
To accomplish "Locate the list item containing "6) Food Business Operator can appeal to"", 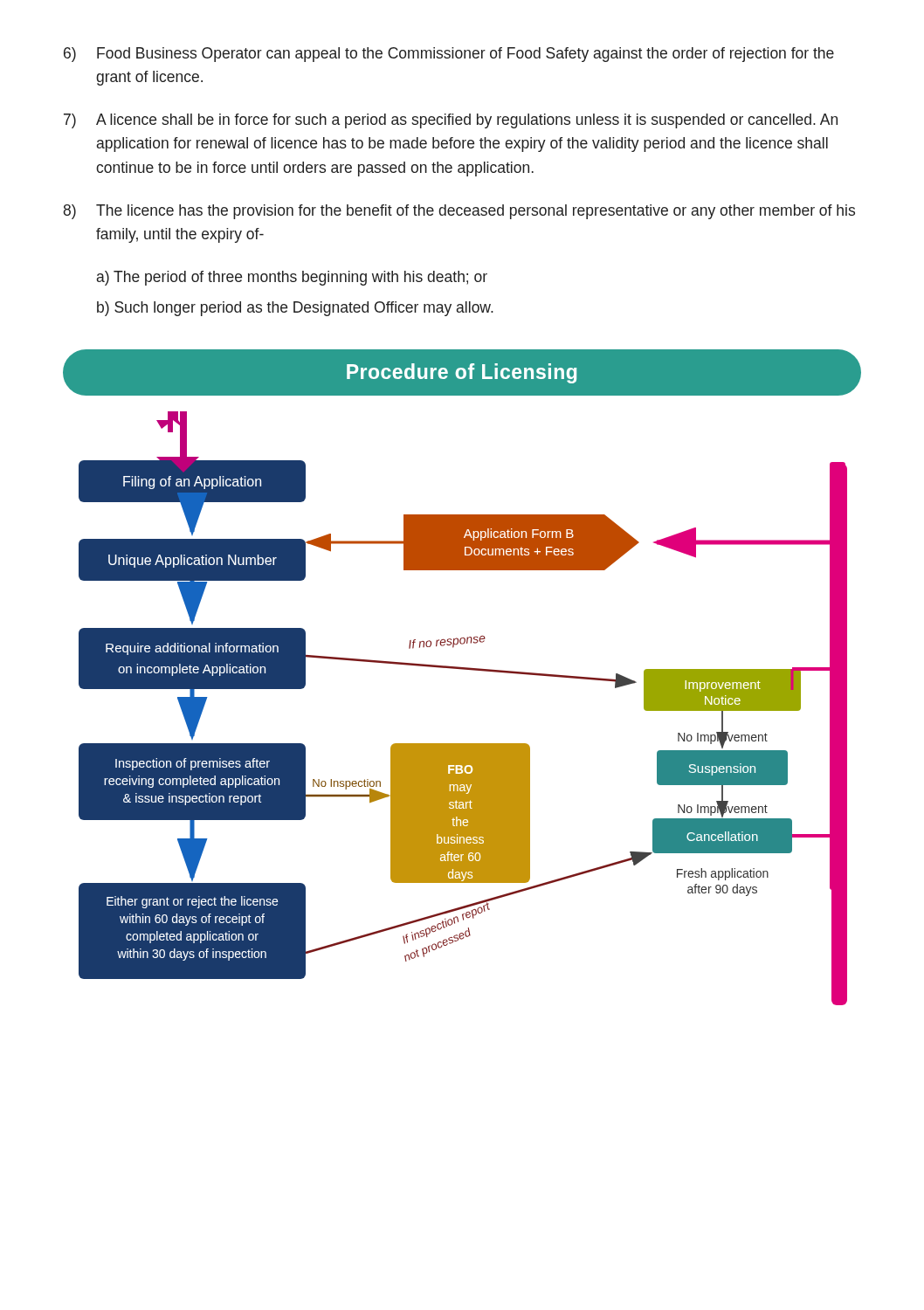I will 462,66.
